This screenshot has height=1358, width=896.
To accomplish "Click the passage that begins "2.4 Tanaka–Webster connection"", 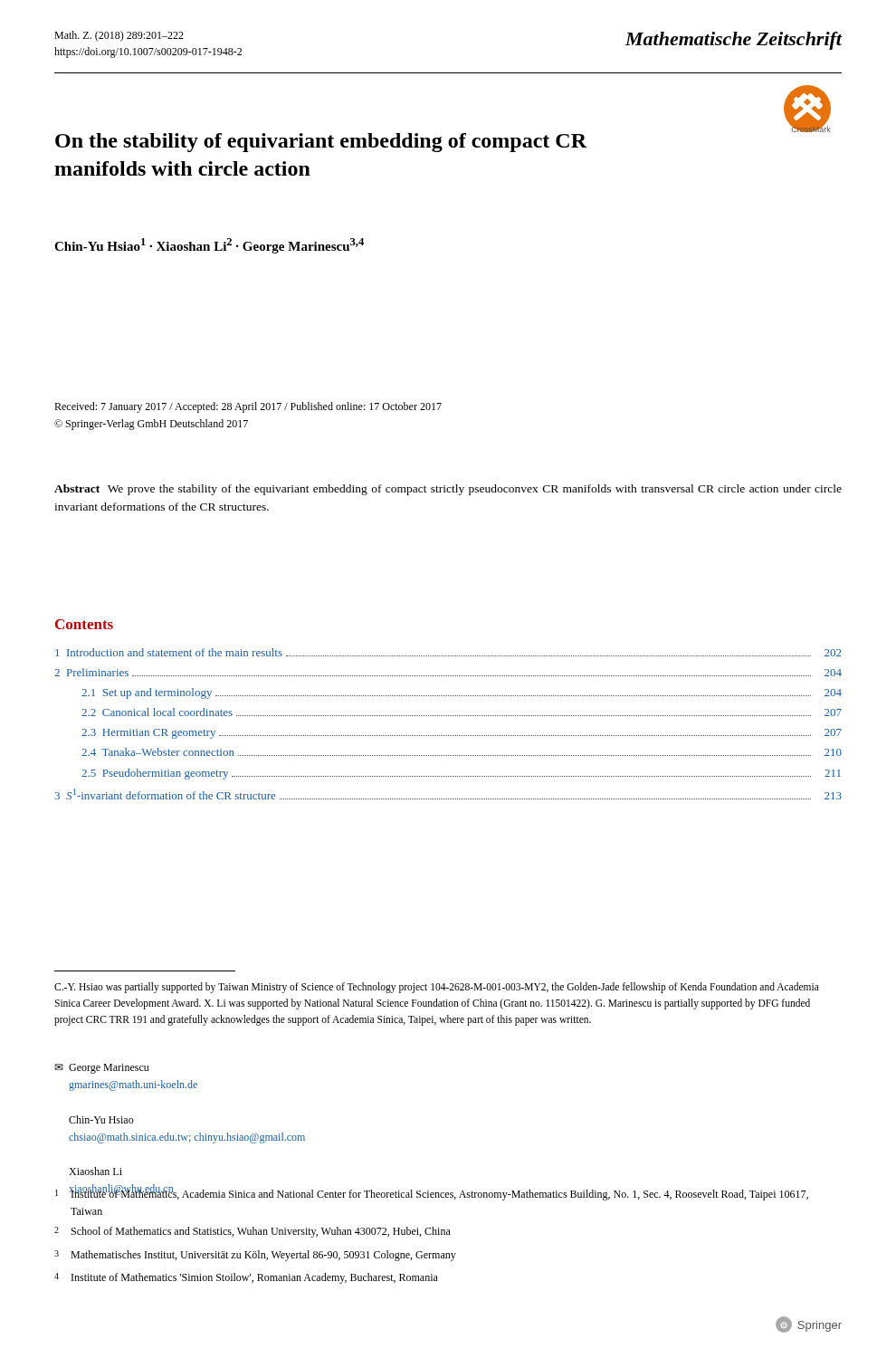I will [x=462, y=753].
